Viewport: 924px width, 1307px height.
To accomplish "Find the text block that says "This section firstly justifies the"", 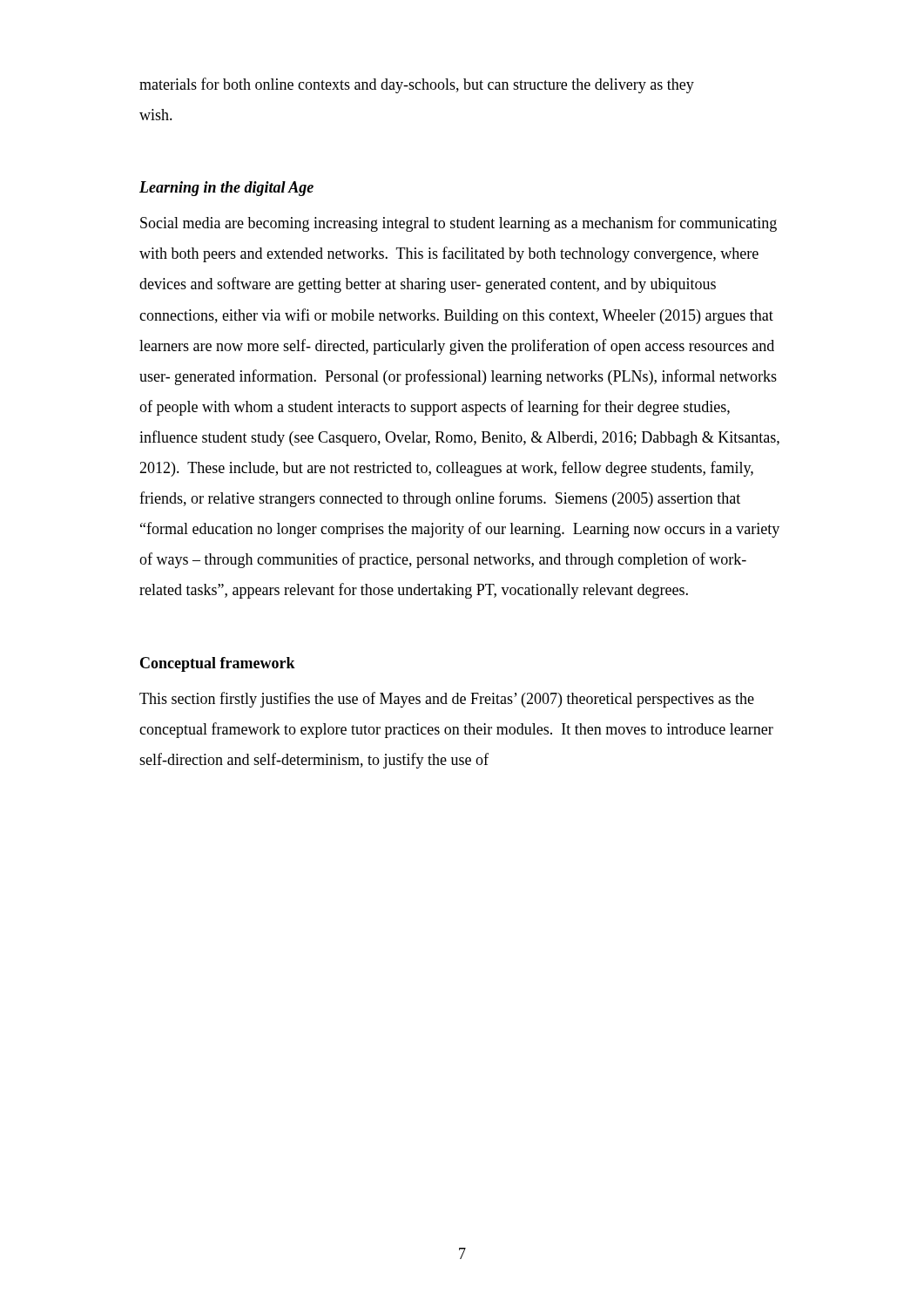I will point(456,729).
